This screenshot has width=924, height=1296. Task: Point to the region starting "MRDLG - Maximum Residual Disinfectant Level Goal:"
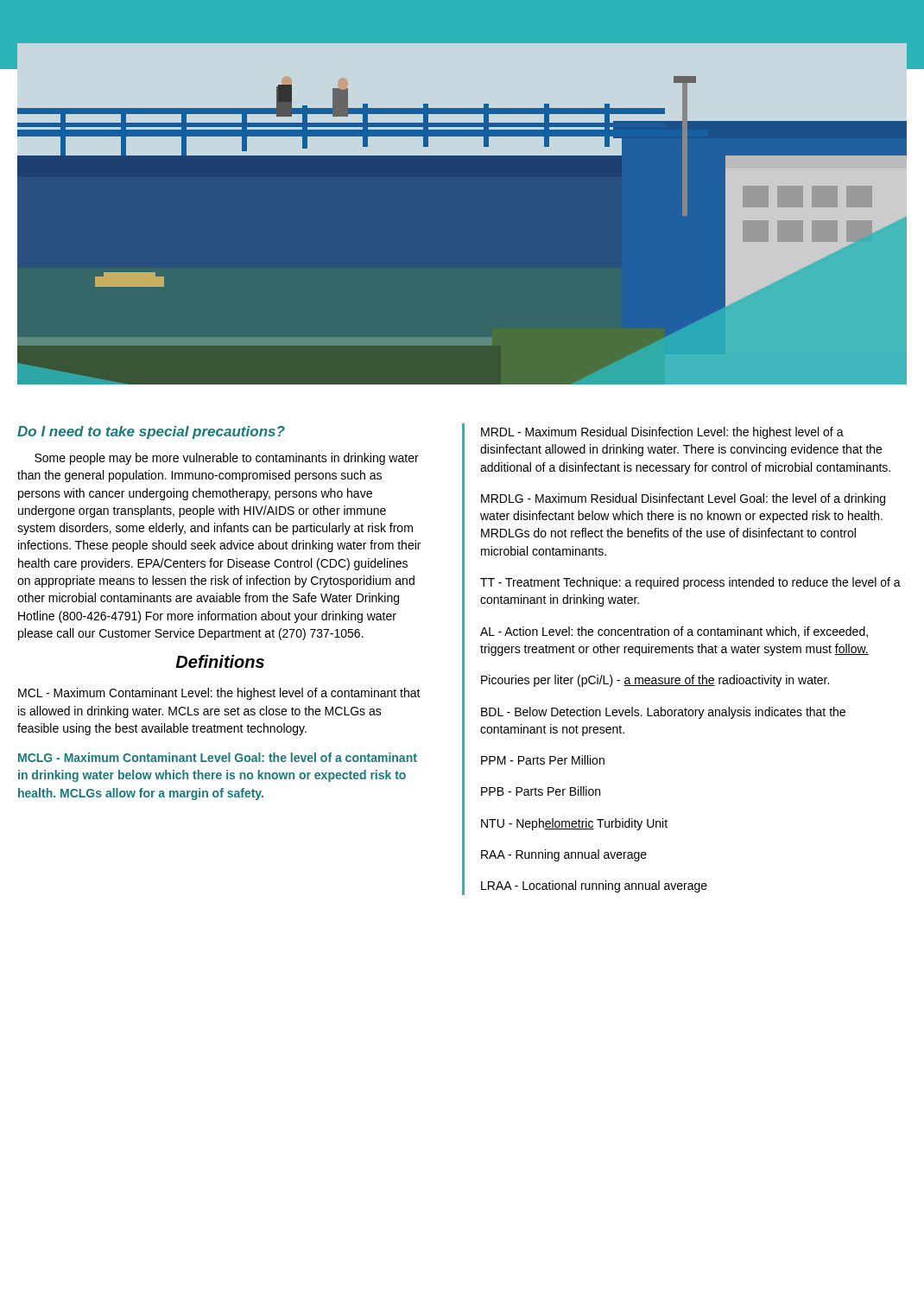coord(683,525)
